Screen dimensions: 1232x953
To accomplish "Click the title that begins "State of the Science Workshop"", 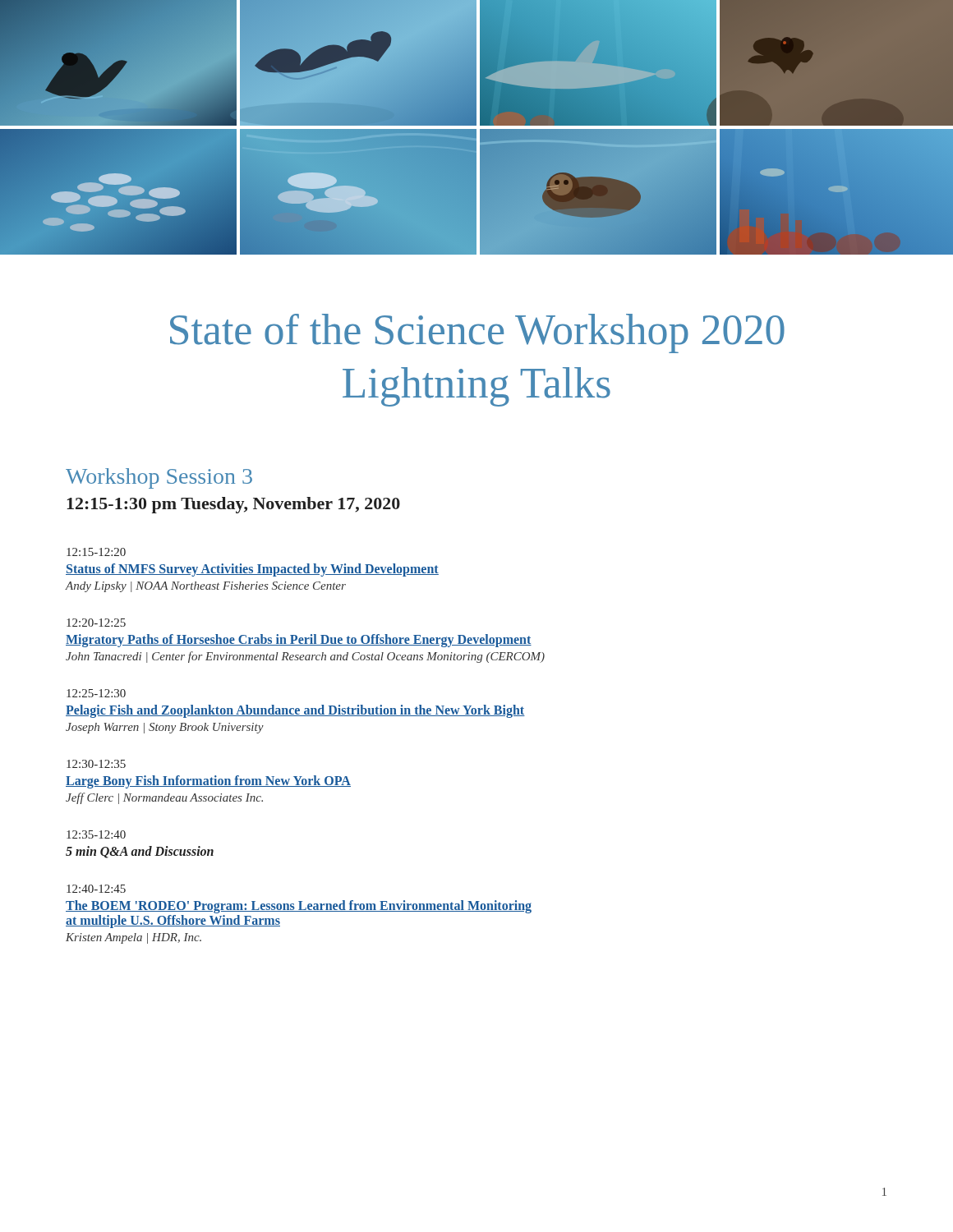I will 476,356.
